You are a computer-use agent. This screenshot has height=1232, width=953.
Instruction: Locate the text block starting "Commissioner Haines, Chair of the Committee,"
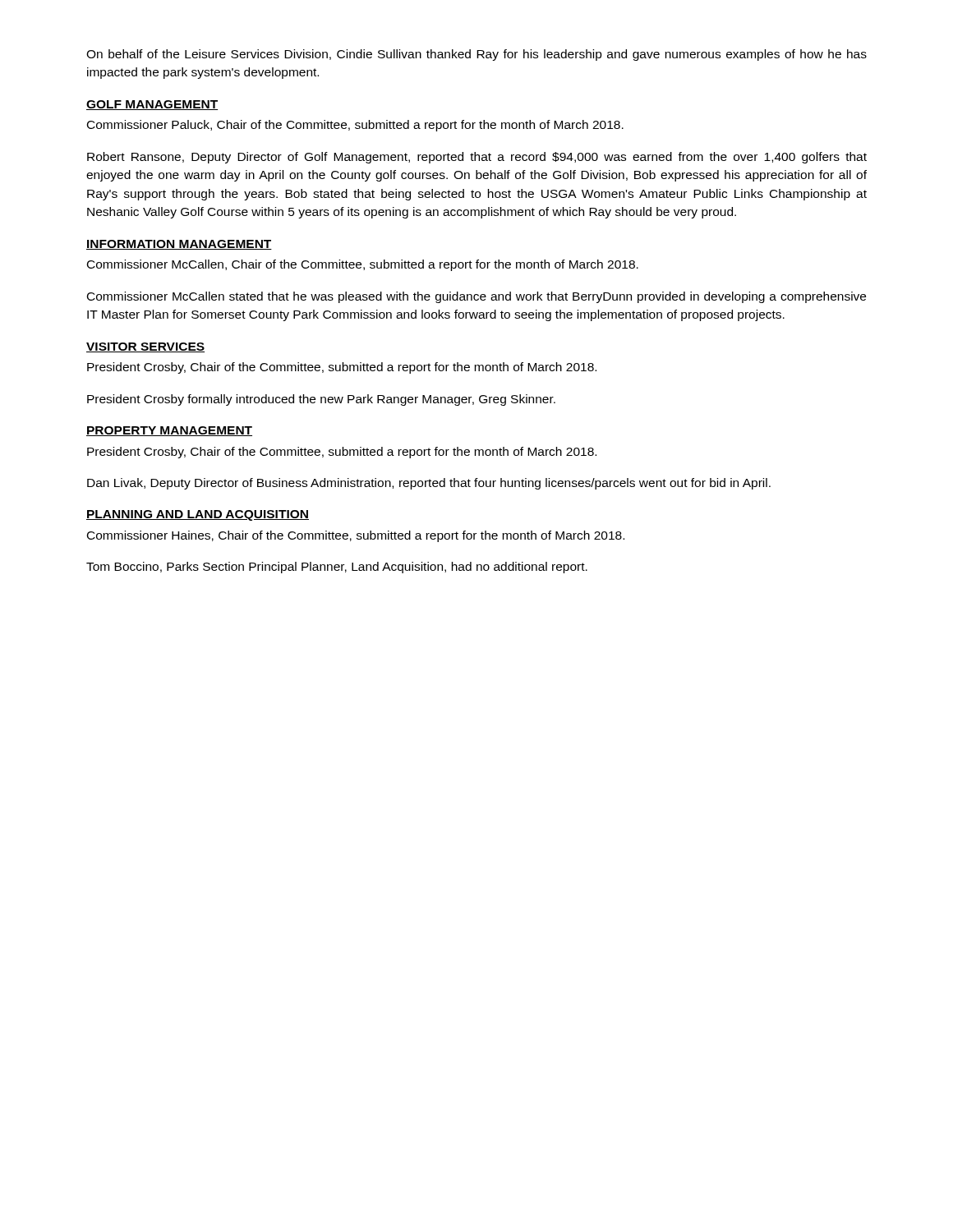356,535
